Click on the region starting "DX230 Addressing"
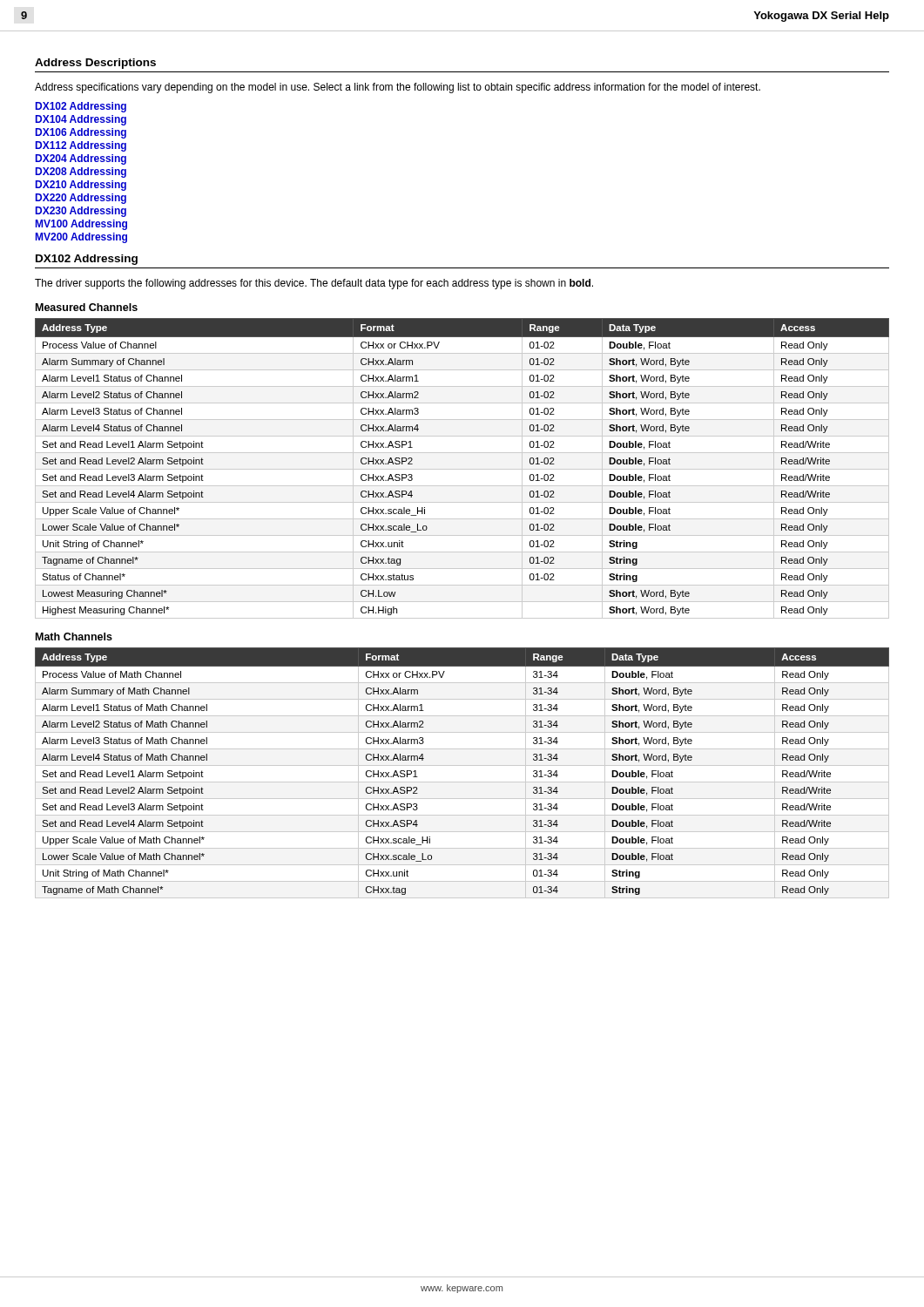Image resolution: width=924 pixels, height=1307 pixels. coord(81,211)
